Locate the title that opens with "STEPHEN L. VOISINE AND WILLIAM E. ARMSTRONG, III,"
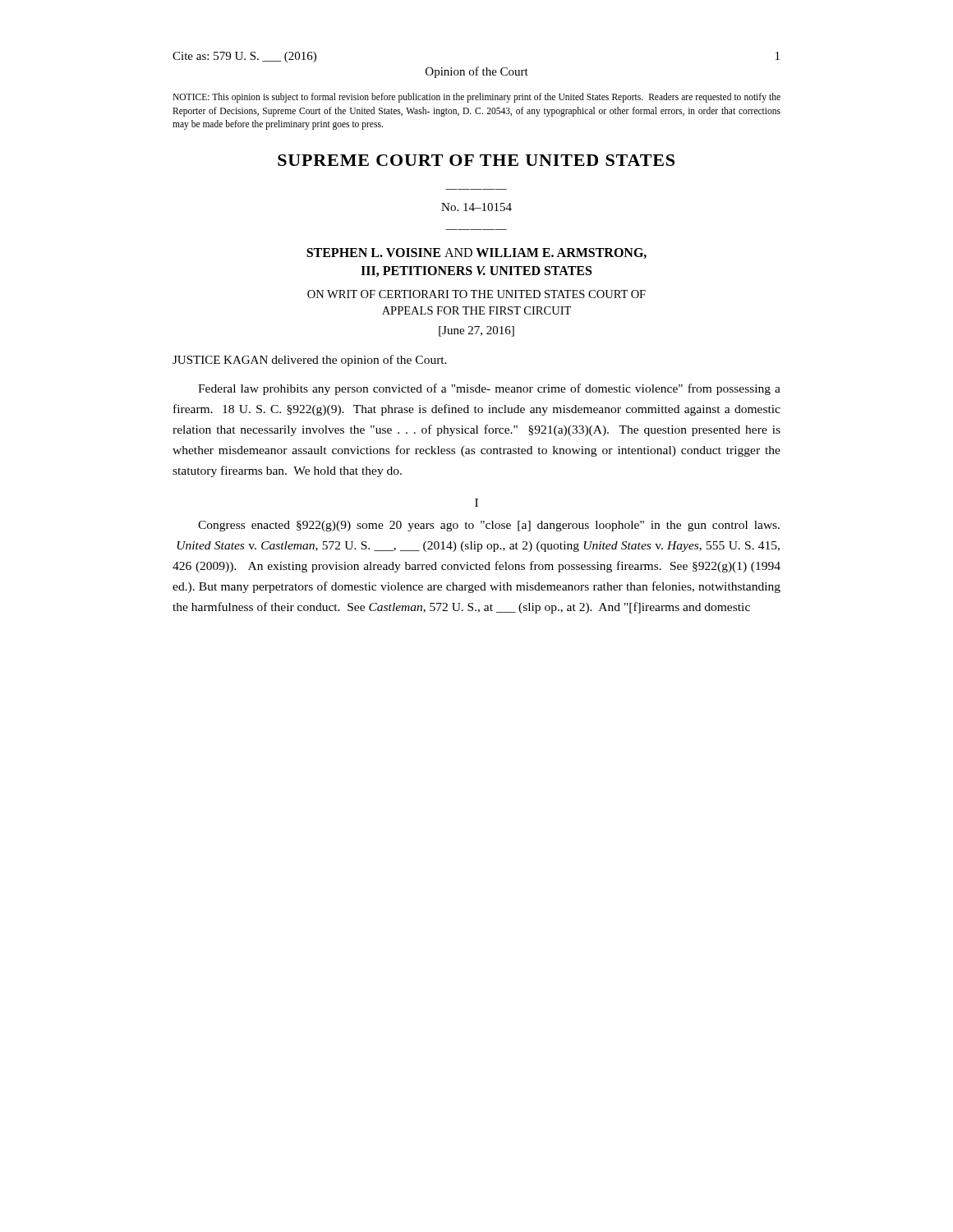 tap(476, 262)
